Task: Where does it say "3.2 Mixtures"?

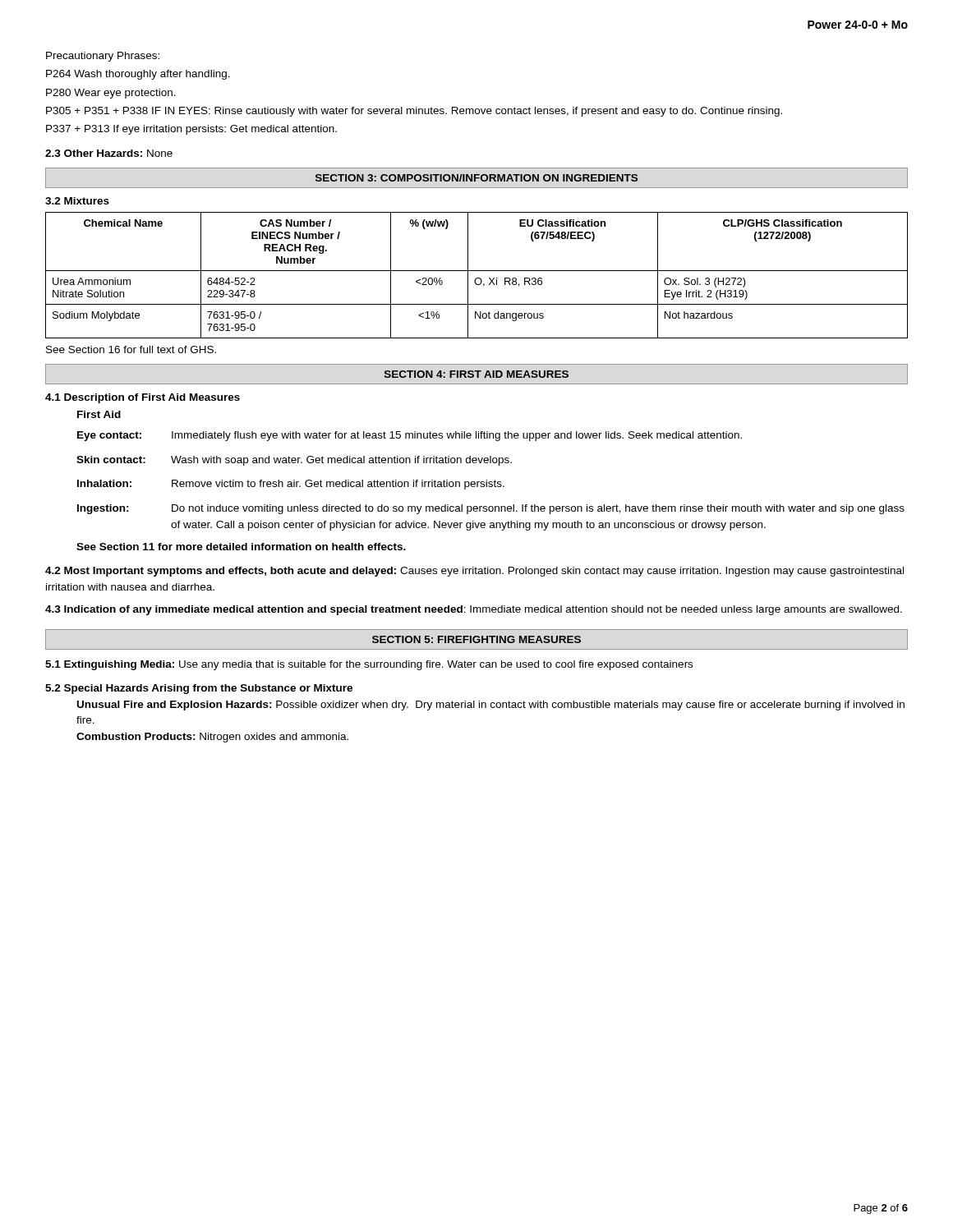Action: tap(77, 201)
